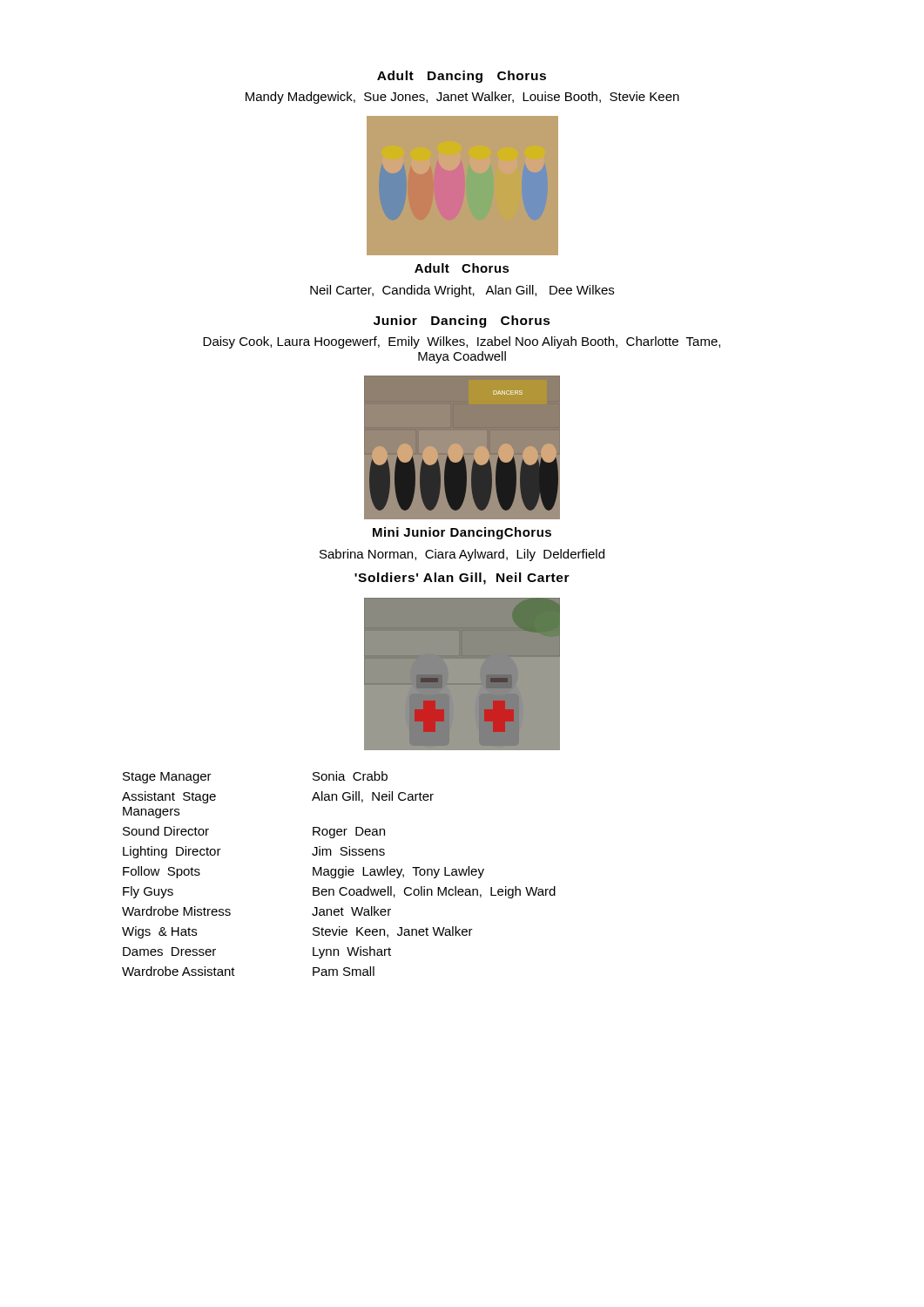
Task: Click on the text block with the text "Mandy Madgewick, Sue Jones,"
Action: click(x=462, y=96)
